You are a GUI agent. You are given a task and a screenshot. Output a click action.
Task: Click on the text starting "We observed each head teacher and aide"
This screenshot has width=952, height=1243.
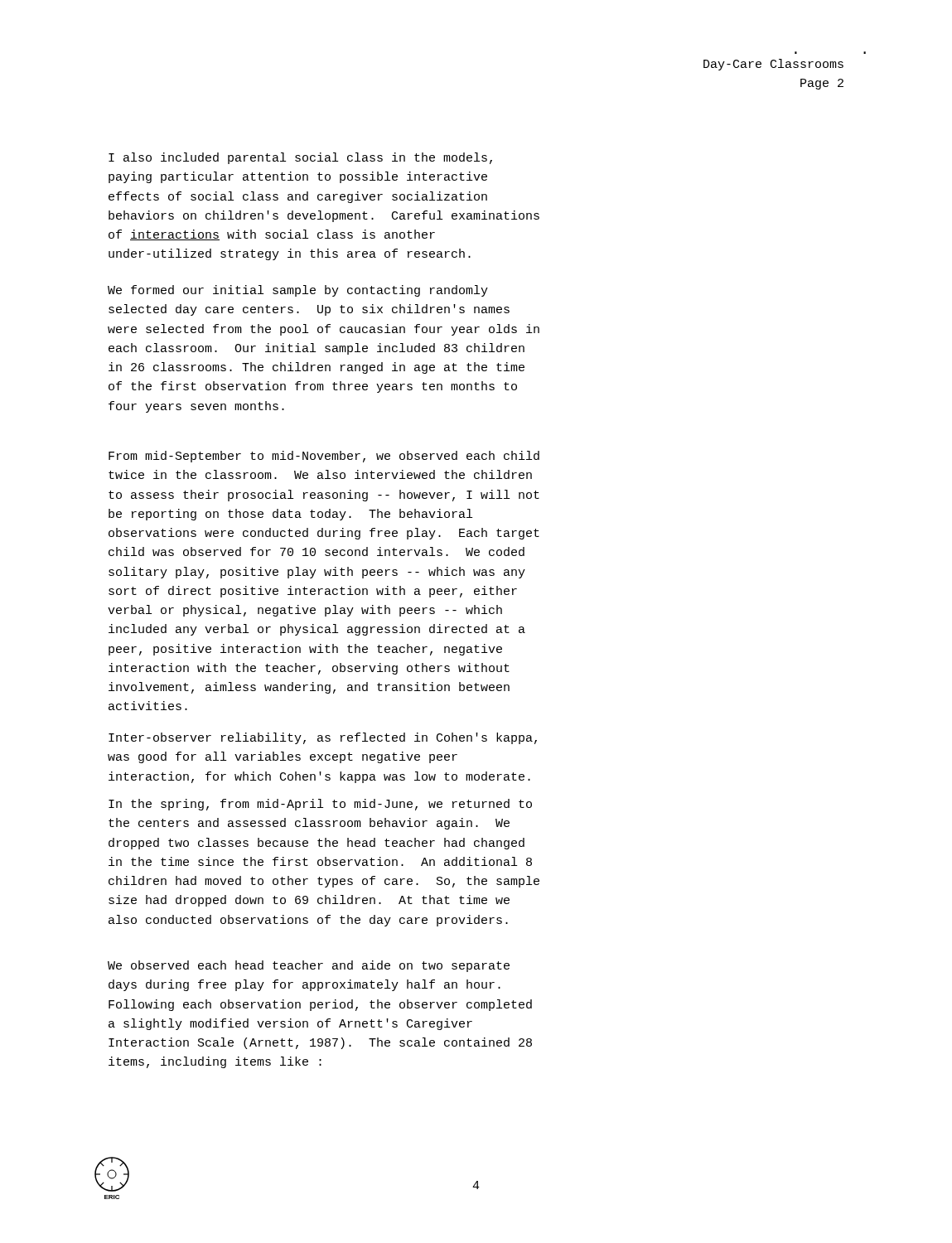coord(320,1015)
